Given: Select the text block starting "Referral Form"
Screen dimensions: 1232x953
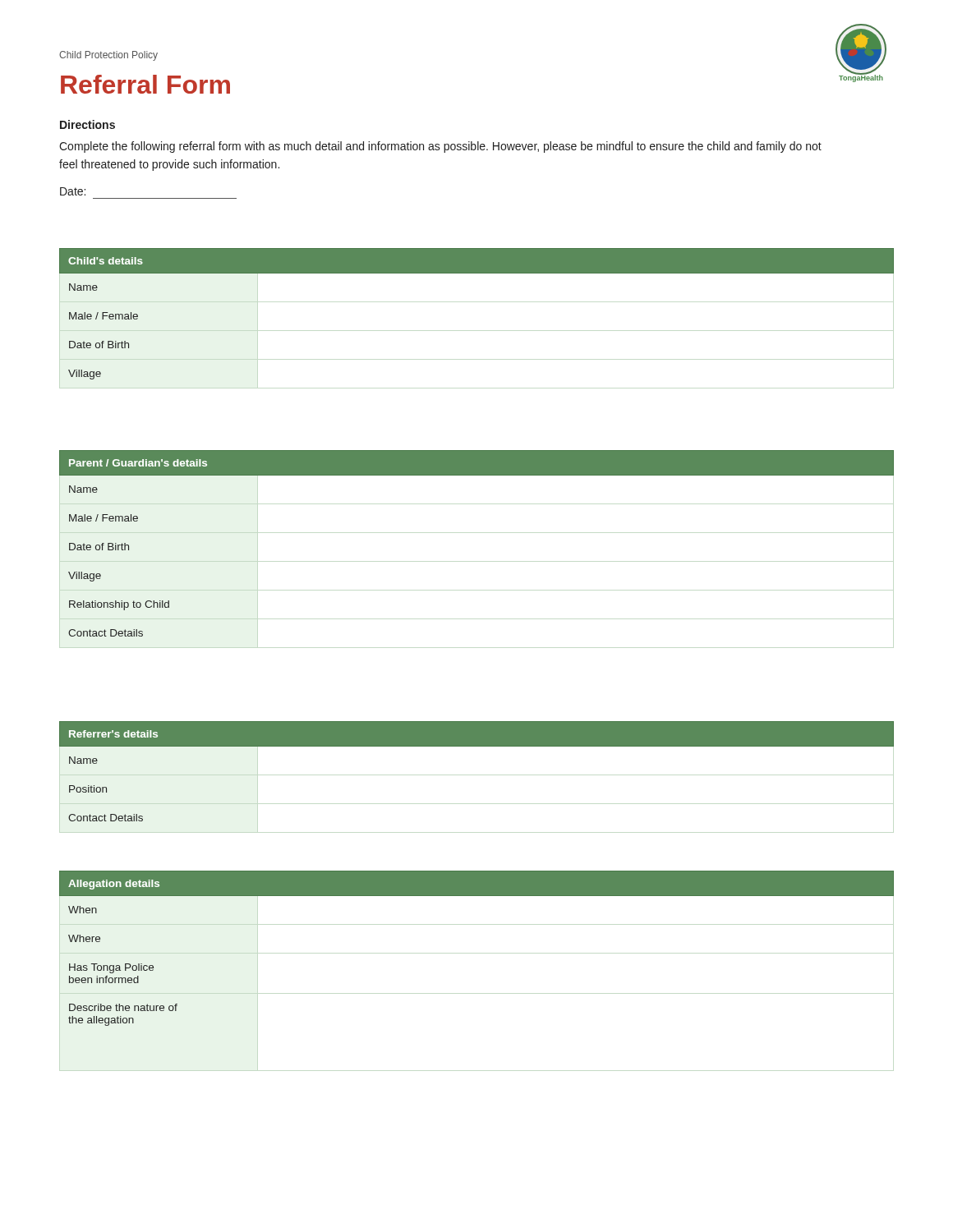Looking at the screenshot, I should click(145, 85).
